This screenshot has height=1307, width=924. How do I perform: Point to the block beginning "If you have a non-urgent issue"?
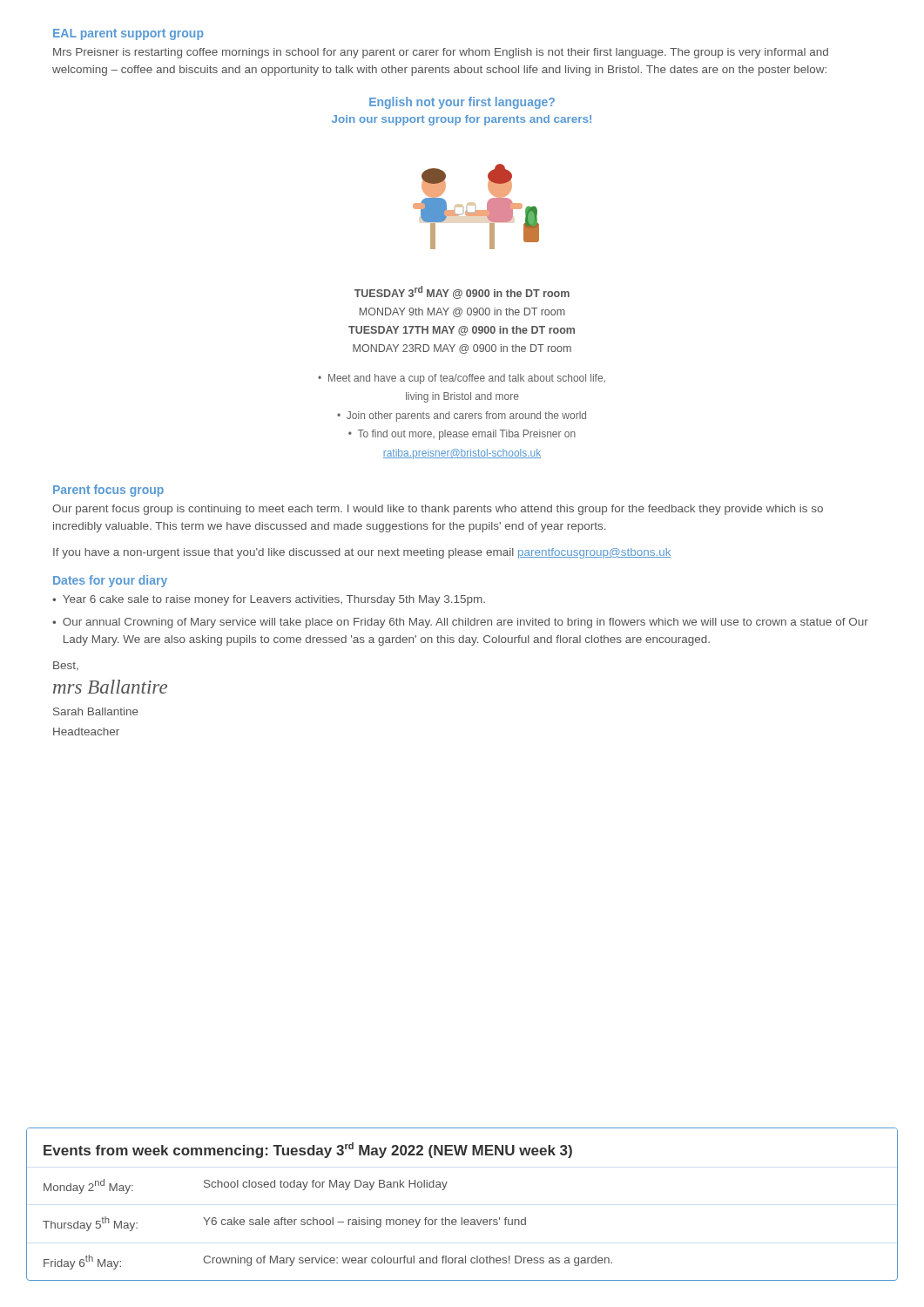pos(362,552)
